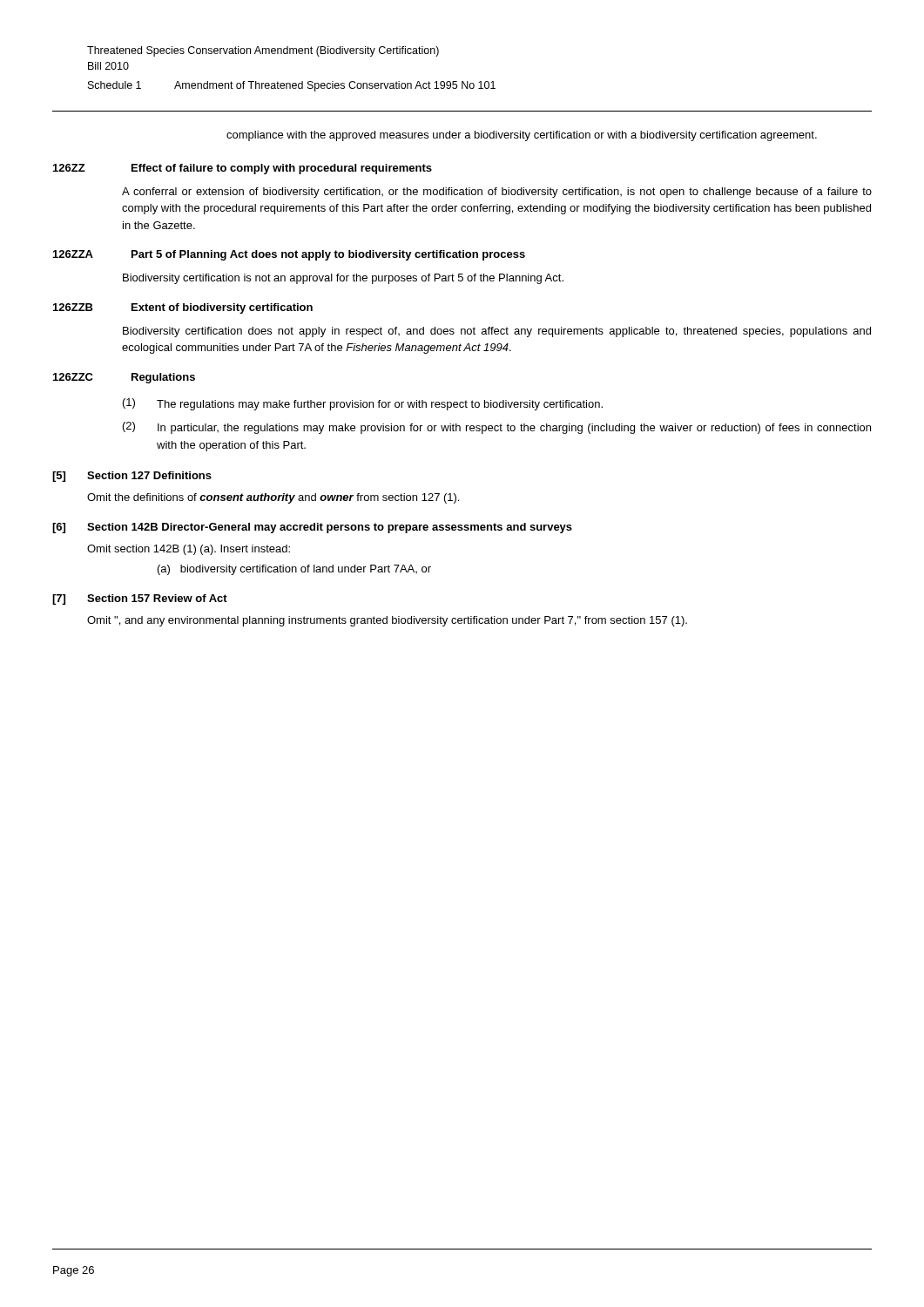This screenshot has width=924, height=1307.
Task: Locate the block of text that opens with "compliance with the"
Action: [x=522, y=135]
